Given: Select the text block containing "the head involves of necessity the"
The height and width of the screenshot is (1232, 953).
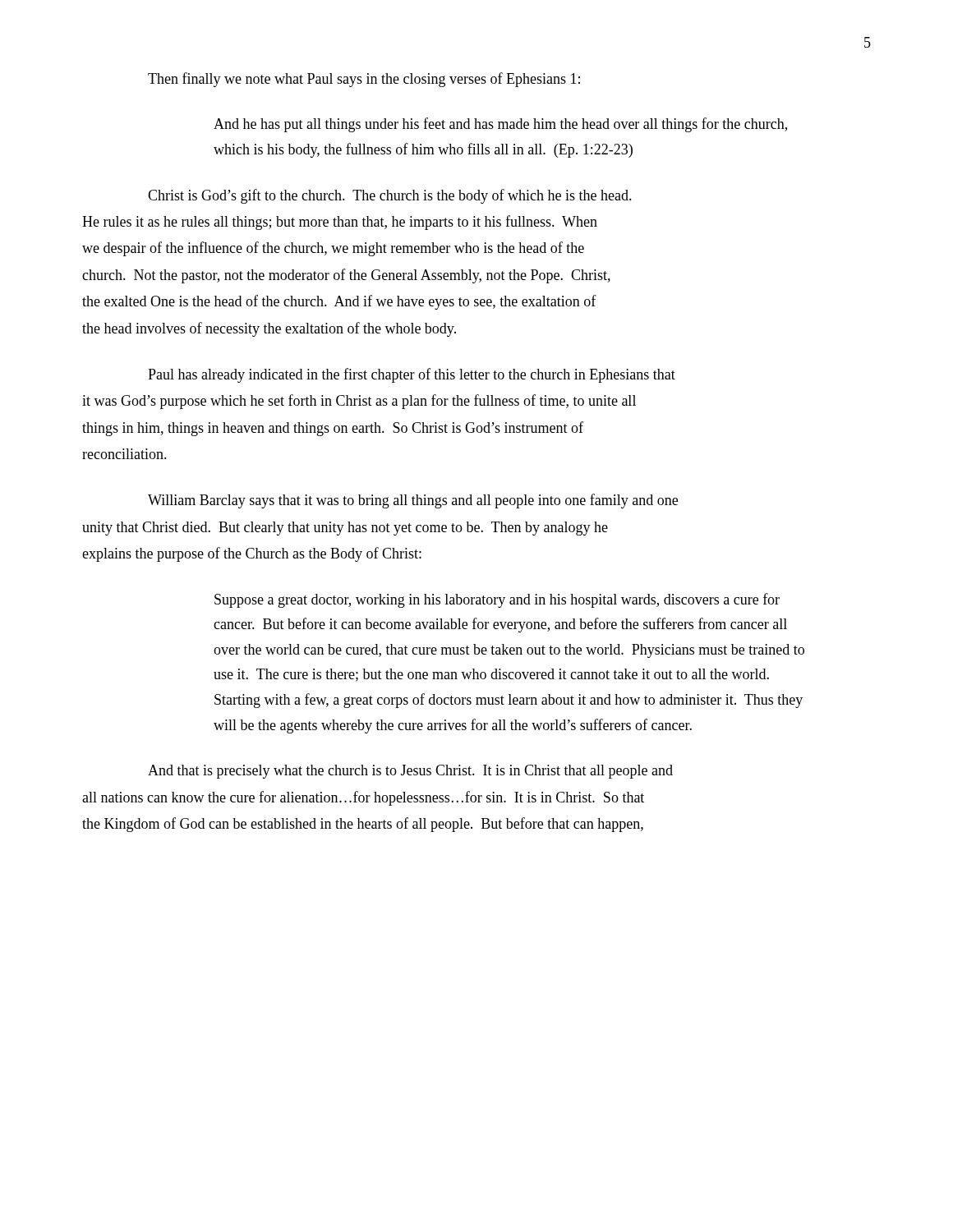Looking at the screenshot, I should coord(270,328).
